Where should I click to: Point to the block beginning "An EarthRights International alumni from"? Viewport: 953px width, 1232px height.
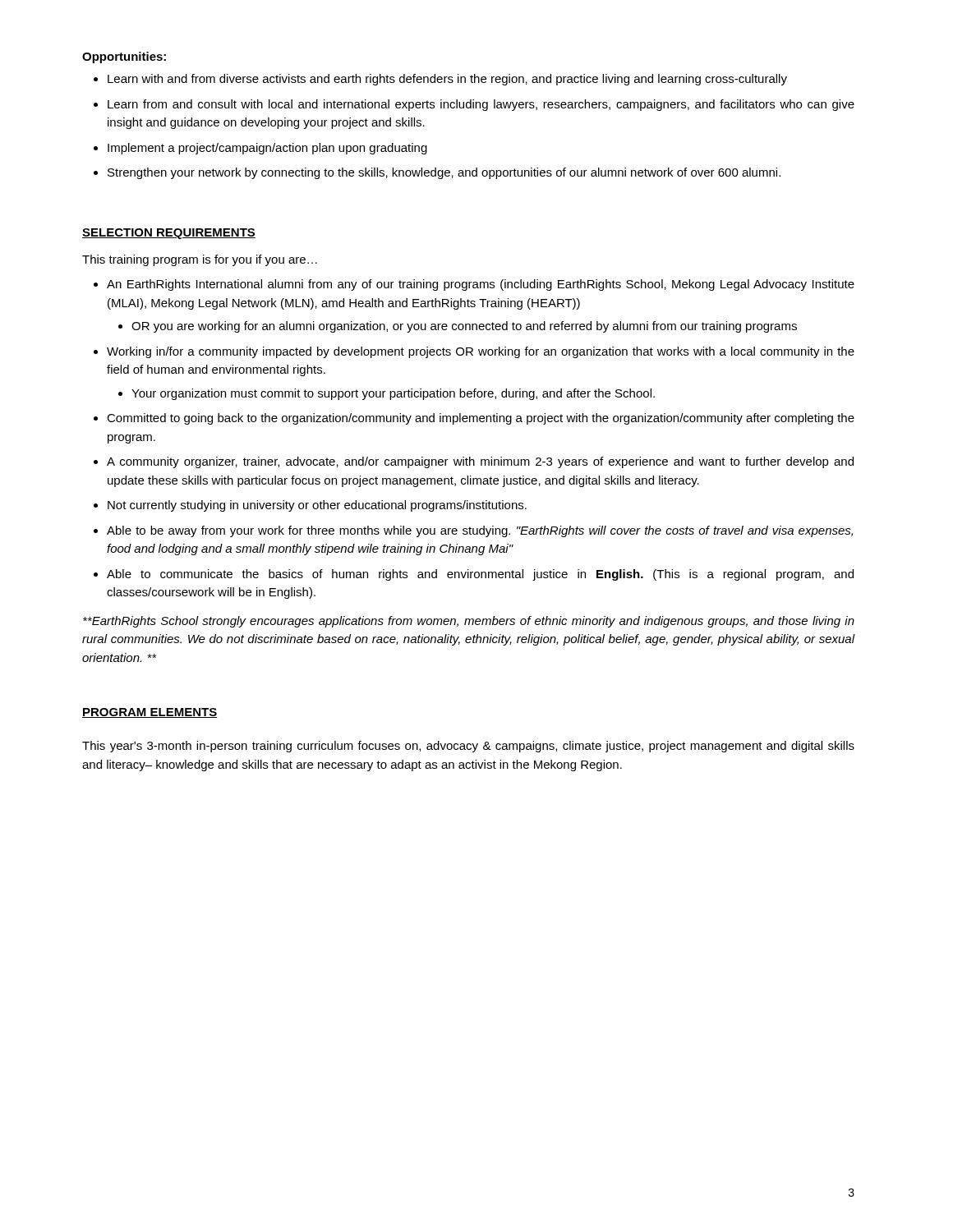tap(474, 285)
